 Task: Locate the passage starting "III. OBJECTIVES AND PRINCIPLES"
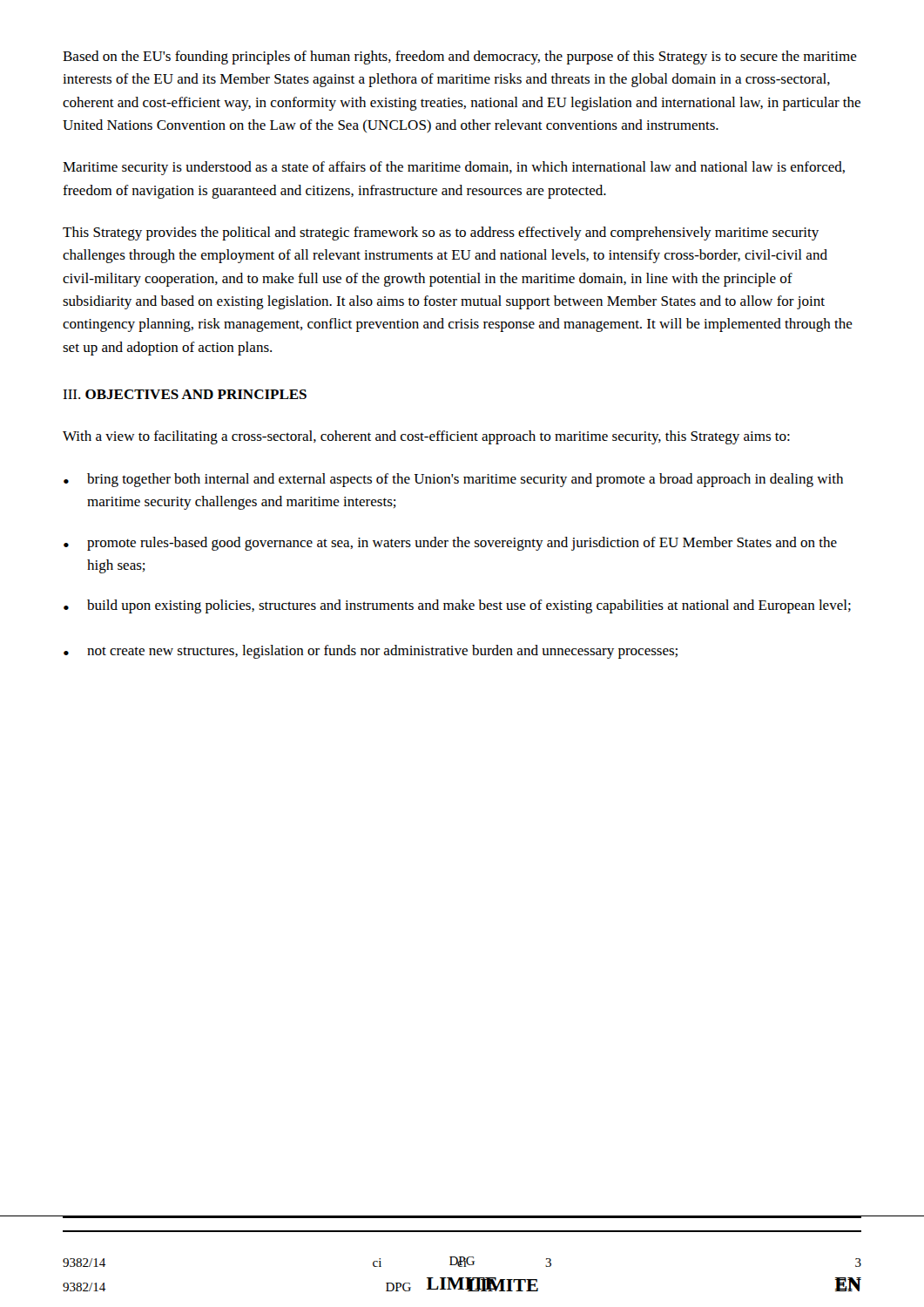coord(185,394)
